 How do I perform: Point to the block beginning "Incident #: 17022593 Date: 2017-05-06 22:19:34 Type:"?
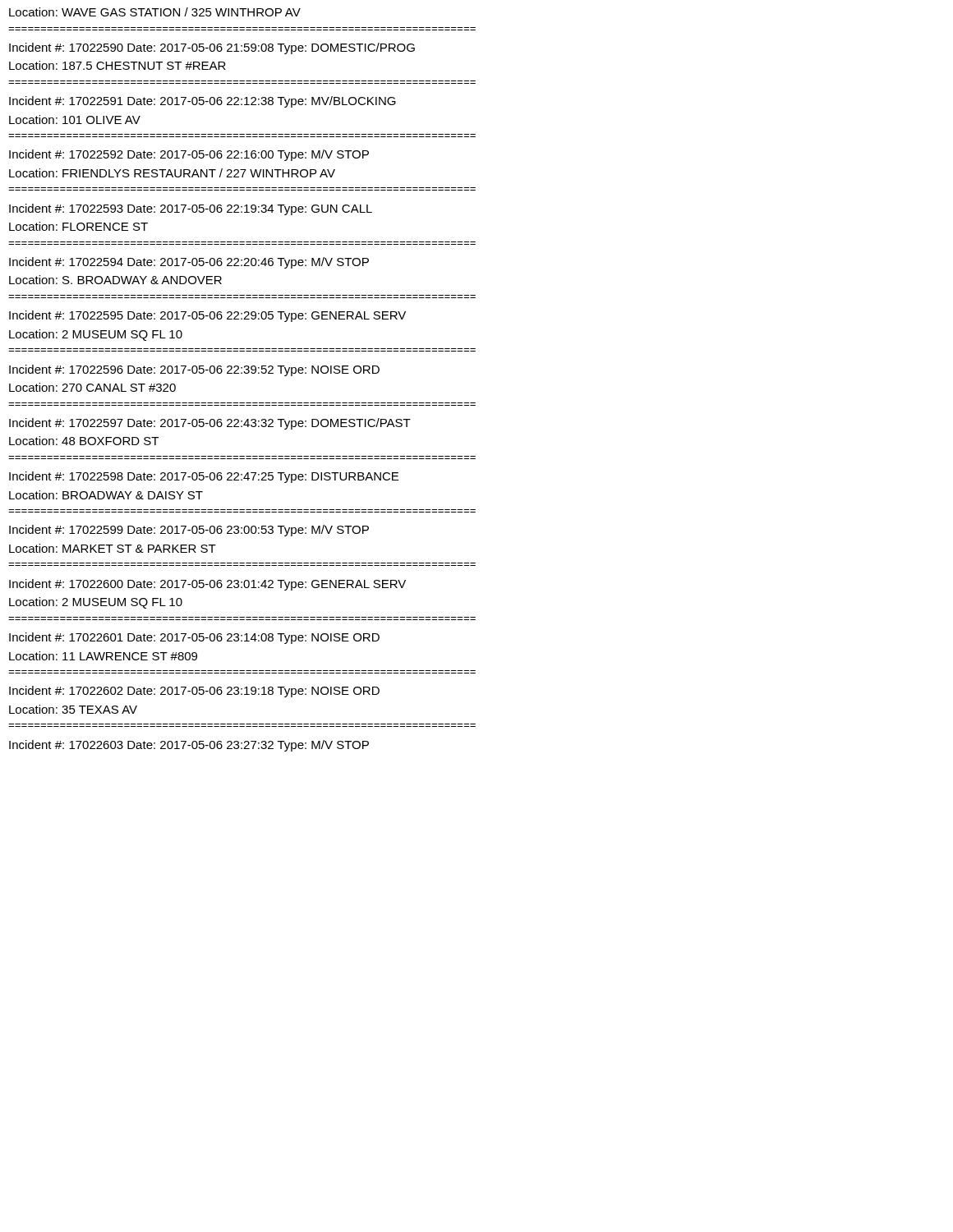pos(191,209)
